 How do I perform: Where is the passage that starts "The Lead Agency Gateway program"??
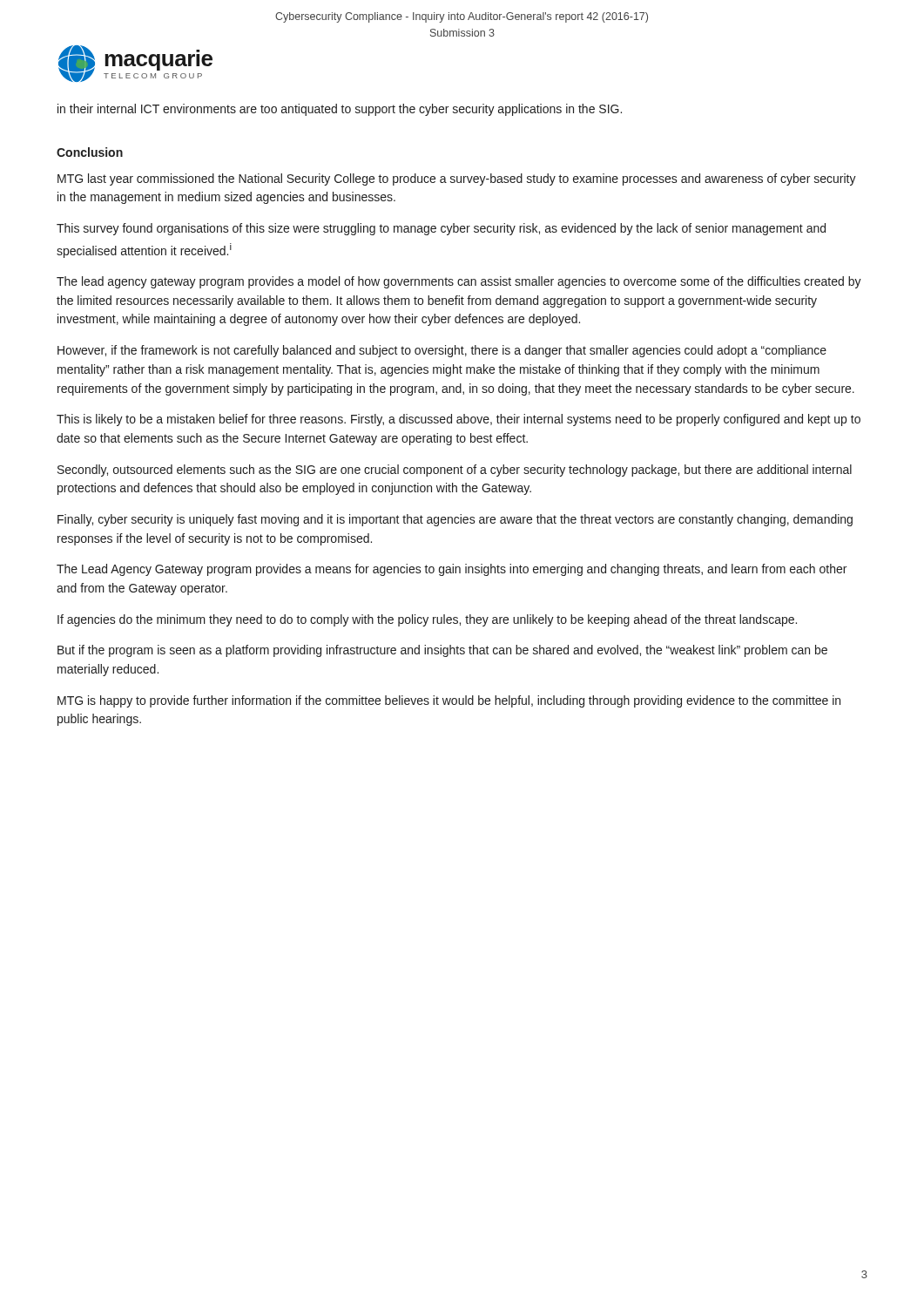452,579
